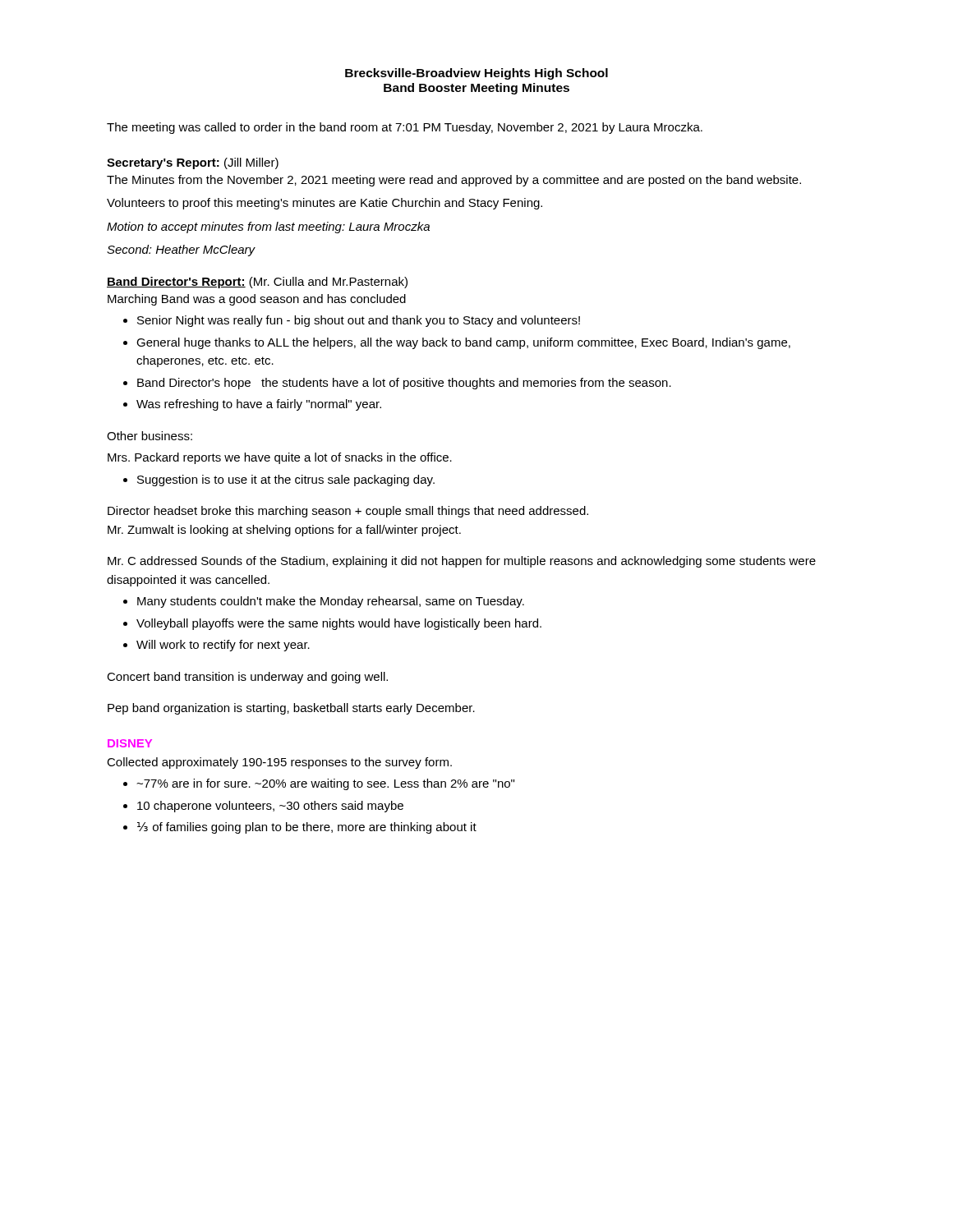Viewport: 953px width, 1232px height.
Task: Where is the section header that starts "Band Director's Report:"?
Action: 258,281
